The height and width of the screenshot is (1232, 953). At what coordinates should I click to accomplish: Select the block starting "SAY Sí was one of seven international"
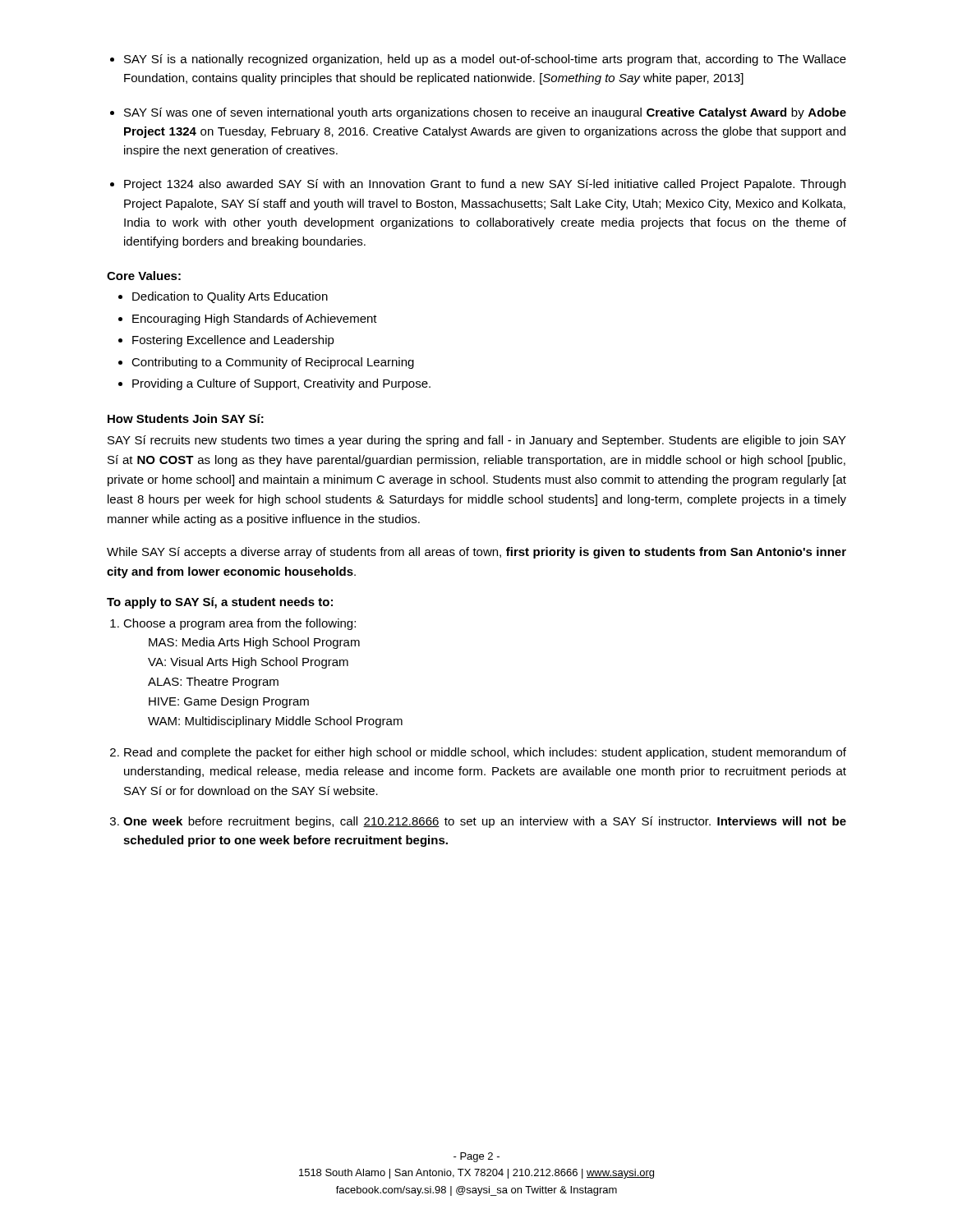point(485,131)
